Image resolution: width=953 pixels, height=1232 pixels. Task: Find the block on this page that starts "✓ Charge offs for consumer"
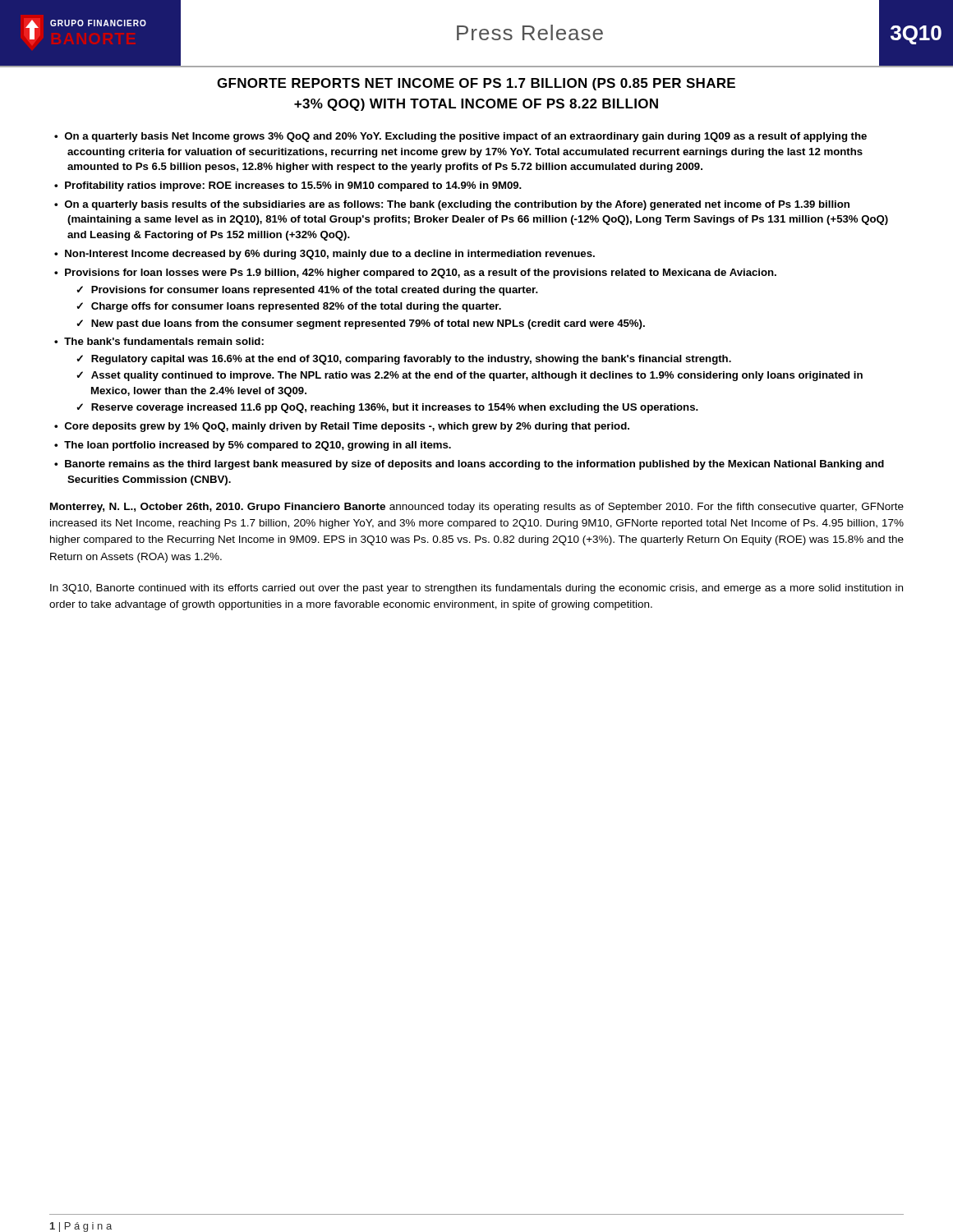tap(289, 306)
